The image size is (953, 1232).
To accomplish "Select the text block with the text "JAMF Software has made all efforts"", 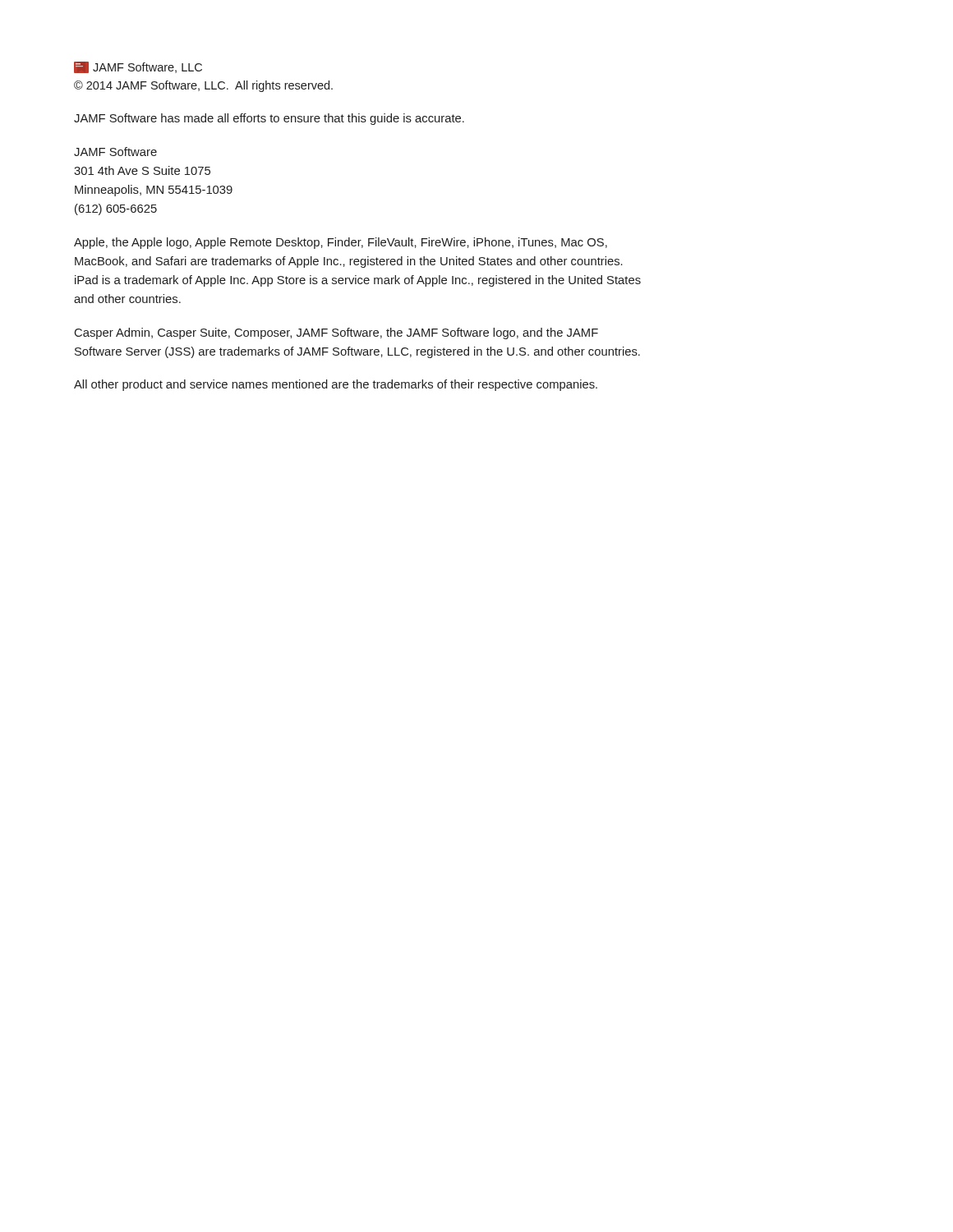I will [269, 119].
